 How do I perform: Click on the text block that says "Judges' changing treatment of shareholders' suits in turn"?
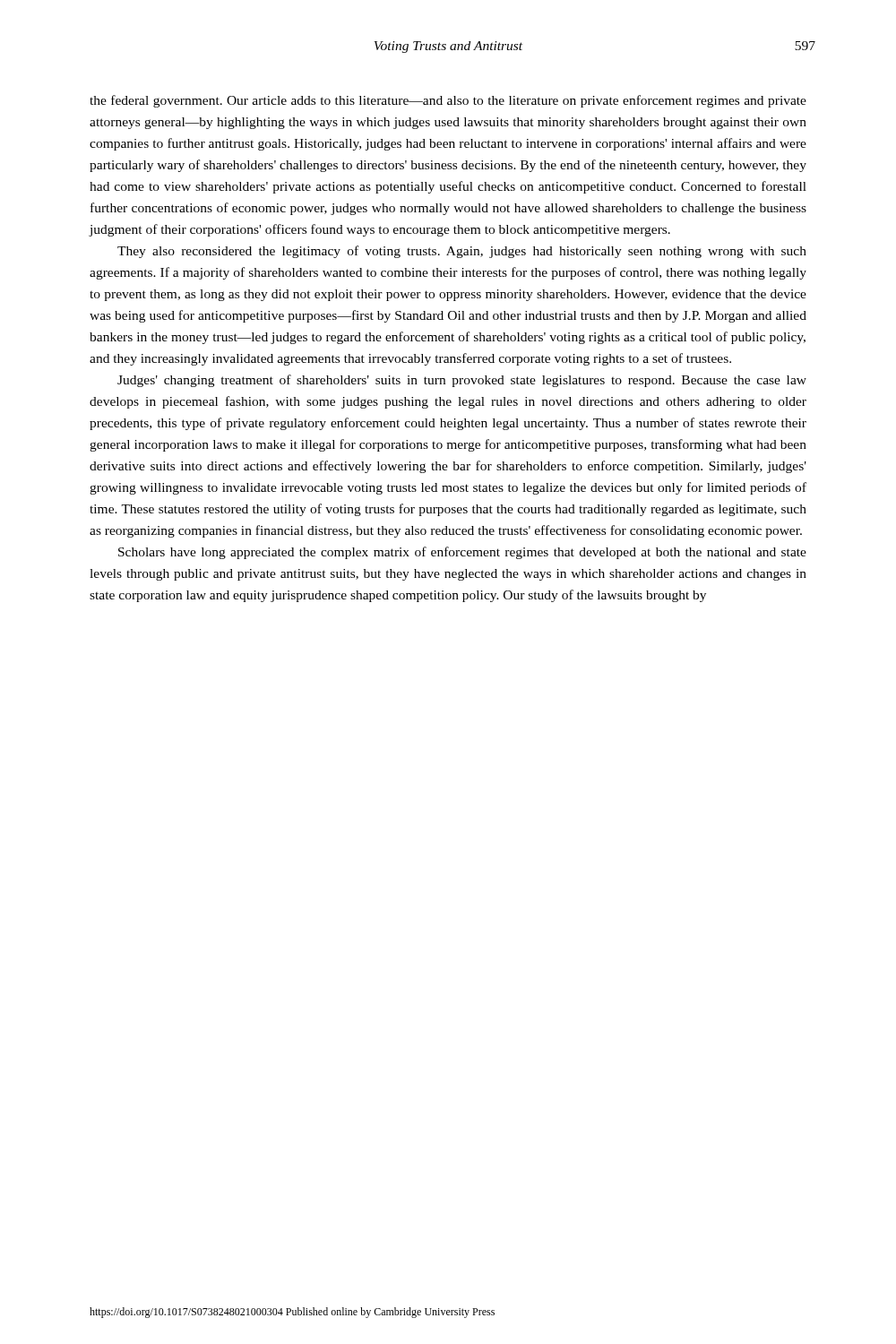click(448, 455)
